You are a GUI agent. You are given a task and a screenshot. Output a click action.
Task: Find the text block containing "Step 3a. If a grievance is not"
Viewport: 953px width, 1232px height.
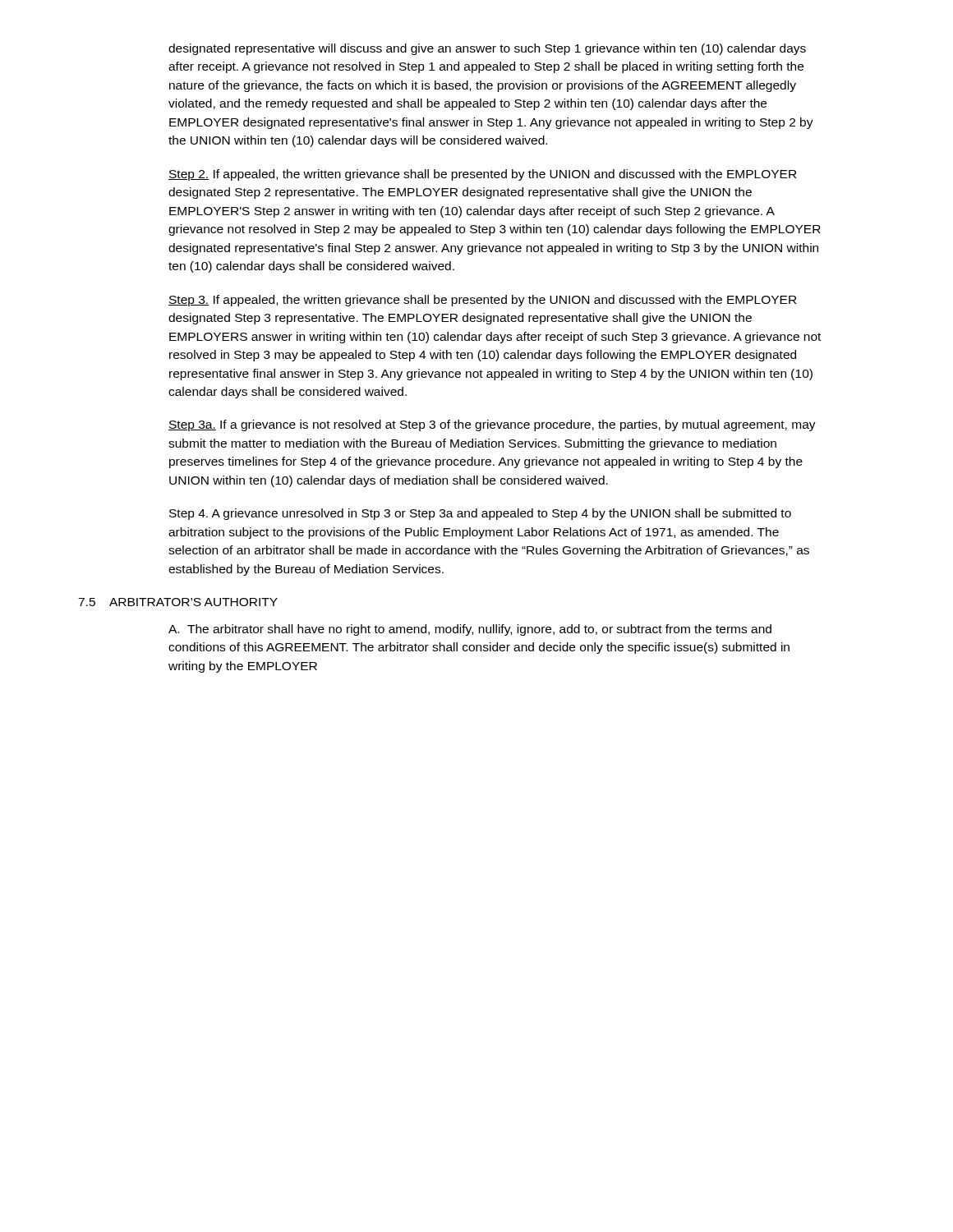click(x=492, y=452)
